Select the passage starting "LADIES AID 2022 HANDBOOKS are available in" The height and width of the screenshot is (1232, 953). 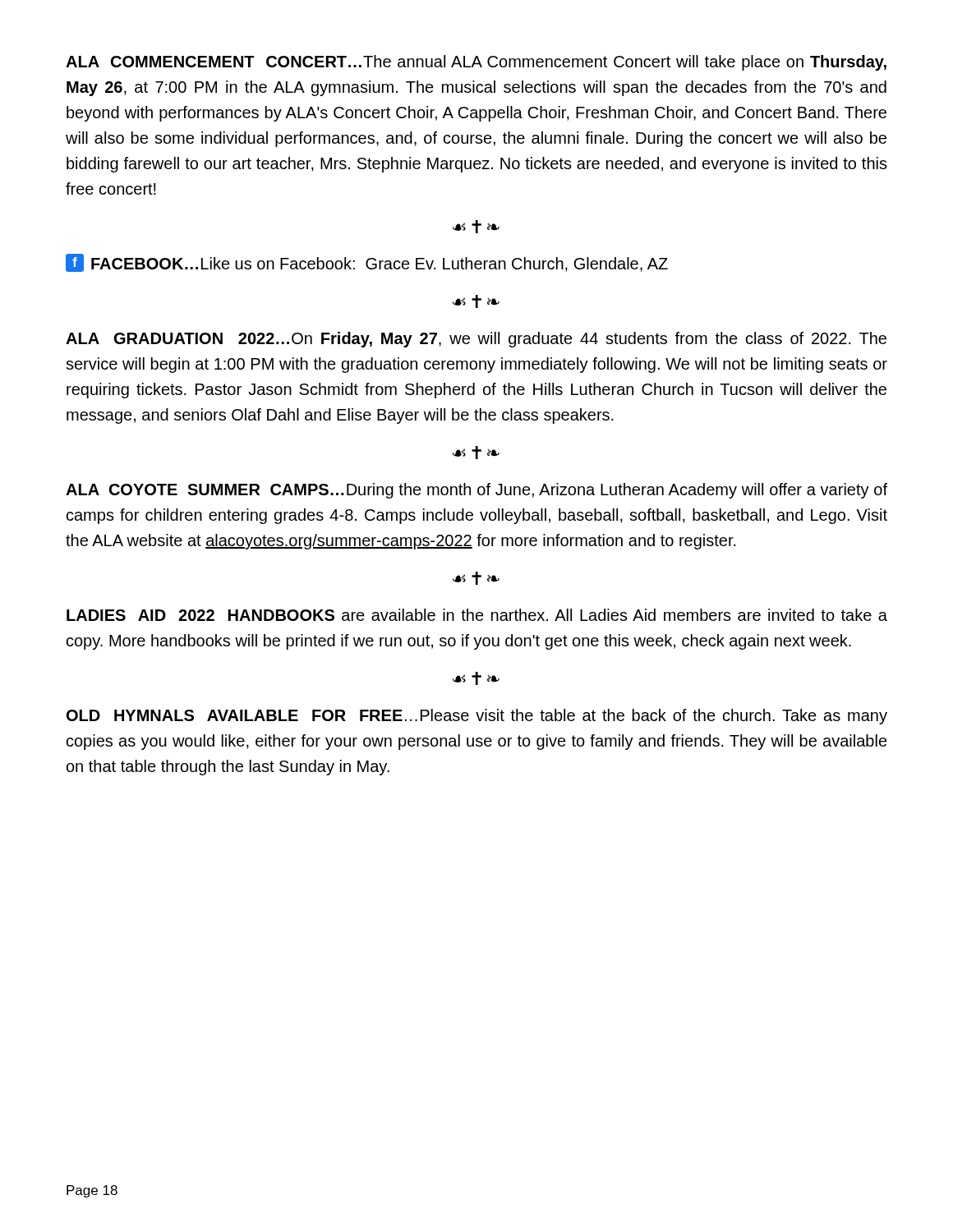476,628
